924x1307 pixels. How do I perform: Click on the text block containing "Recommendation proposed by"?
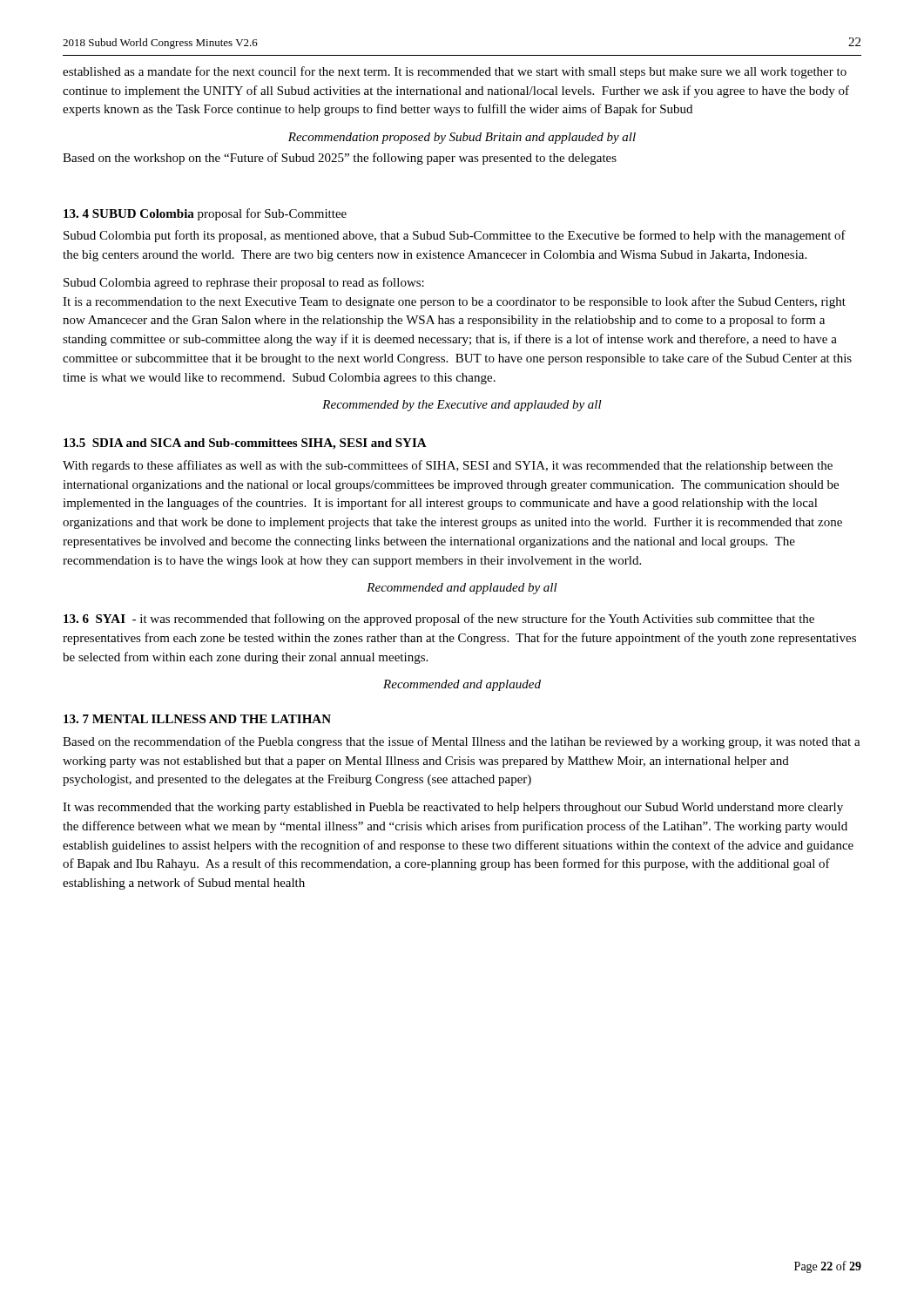pyautogui.click(x=462, y=137)
